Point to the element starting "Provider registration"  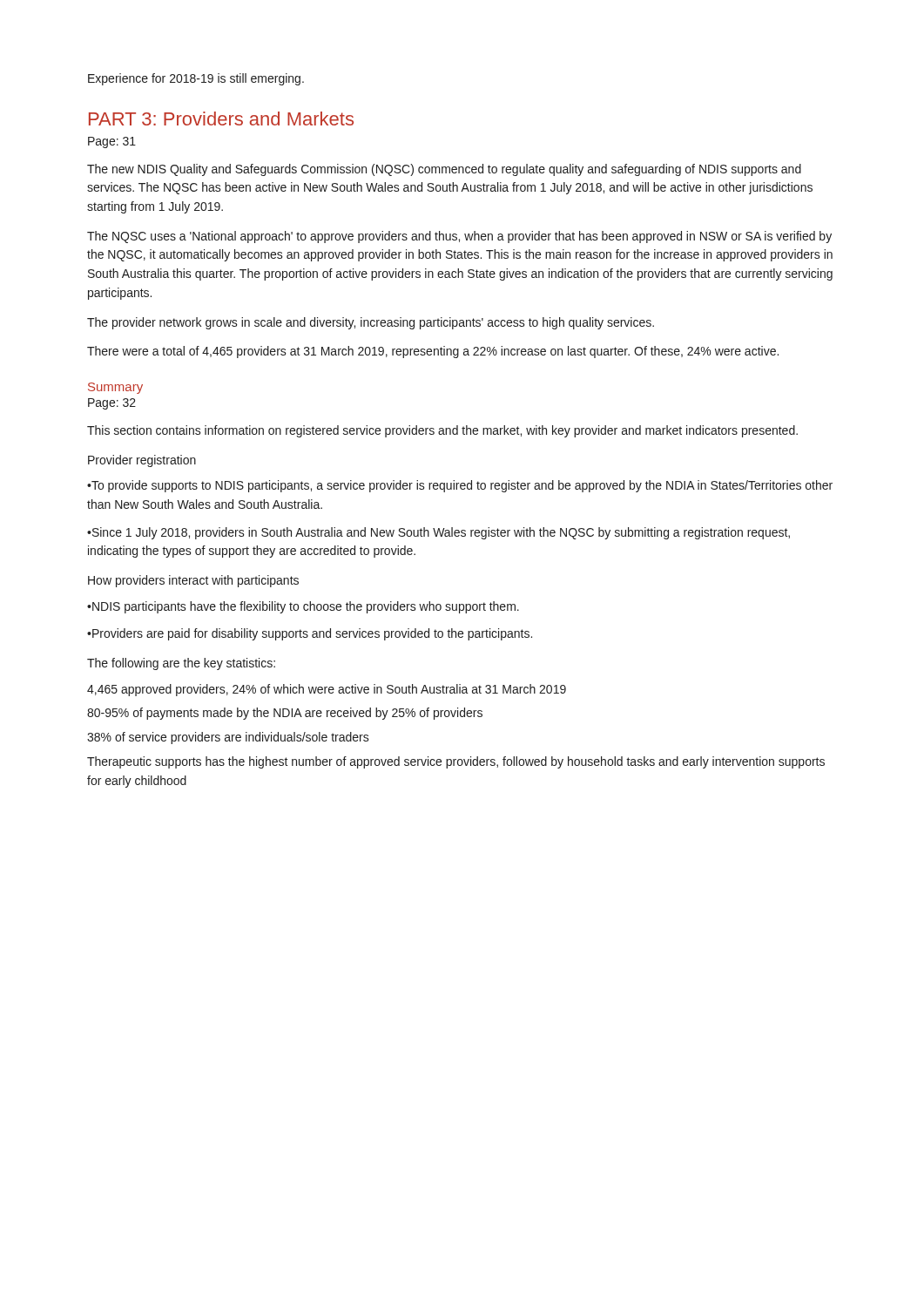pyautogui.click(x=142, y=461)
